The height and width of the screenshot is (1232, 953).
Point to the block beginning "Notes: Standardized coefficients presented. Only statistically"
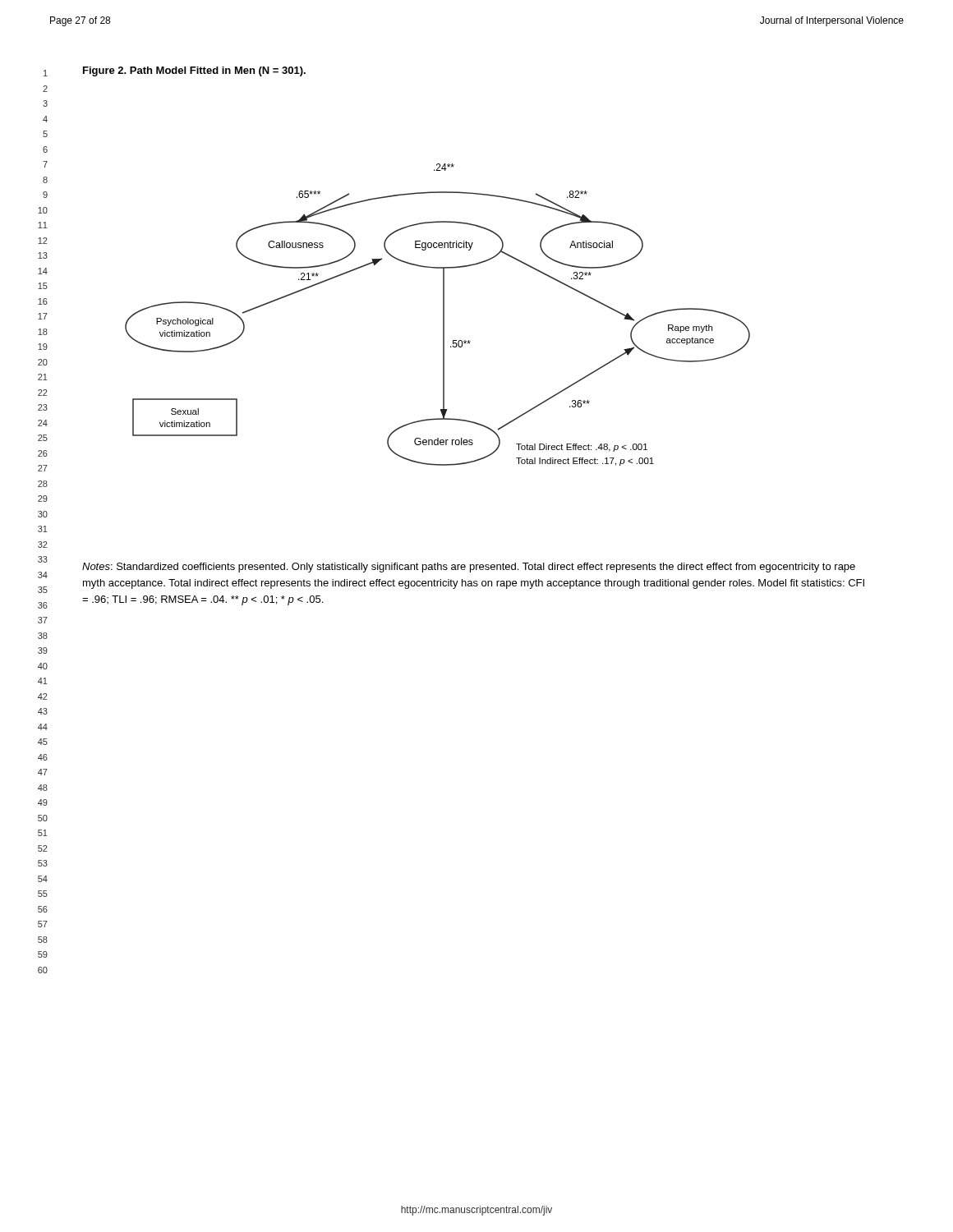[x=474, y=583]
